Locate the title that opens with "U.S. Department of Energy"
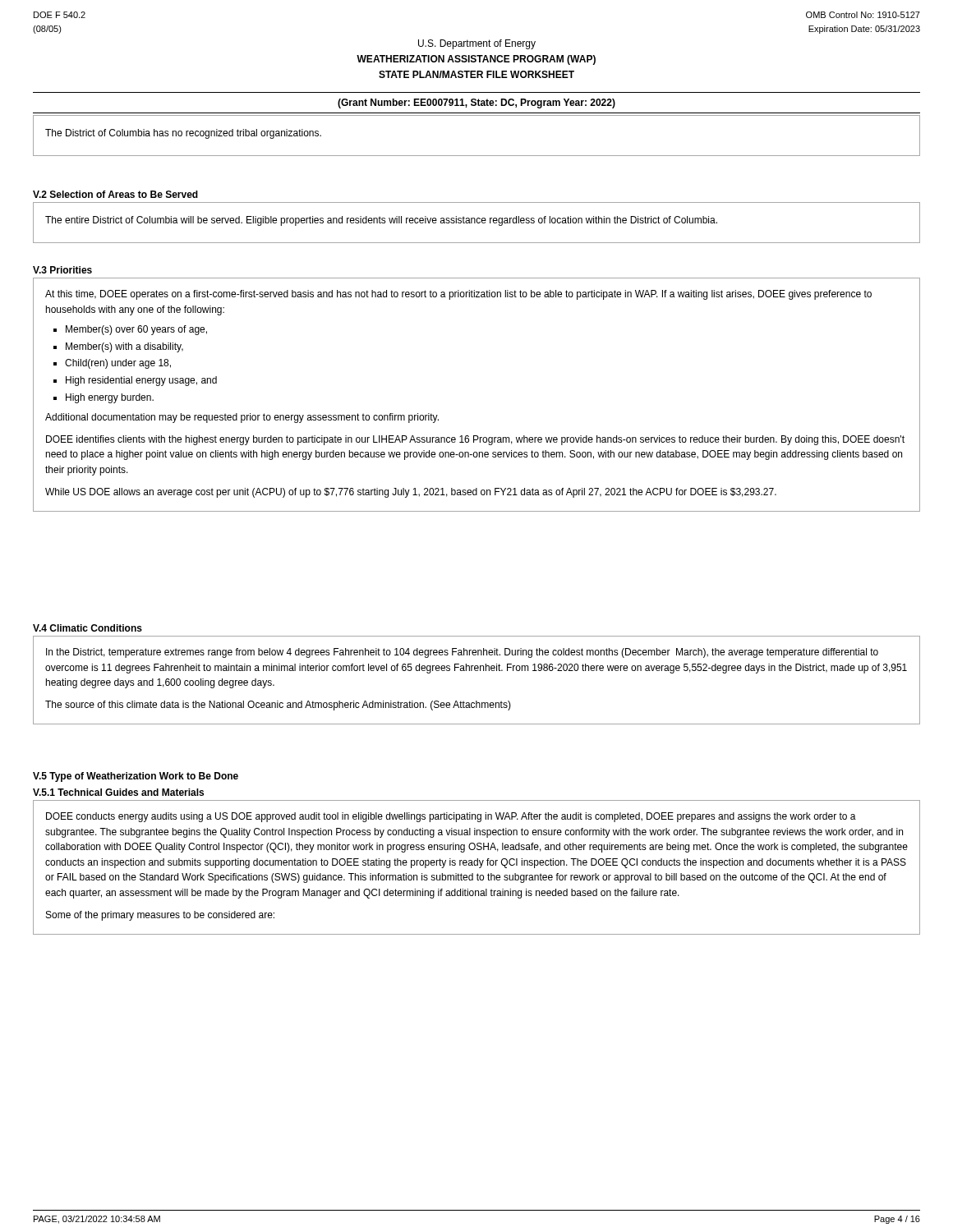The height and width of the screenshot is (1232, 953). click(x=476, y=60)
